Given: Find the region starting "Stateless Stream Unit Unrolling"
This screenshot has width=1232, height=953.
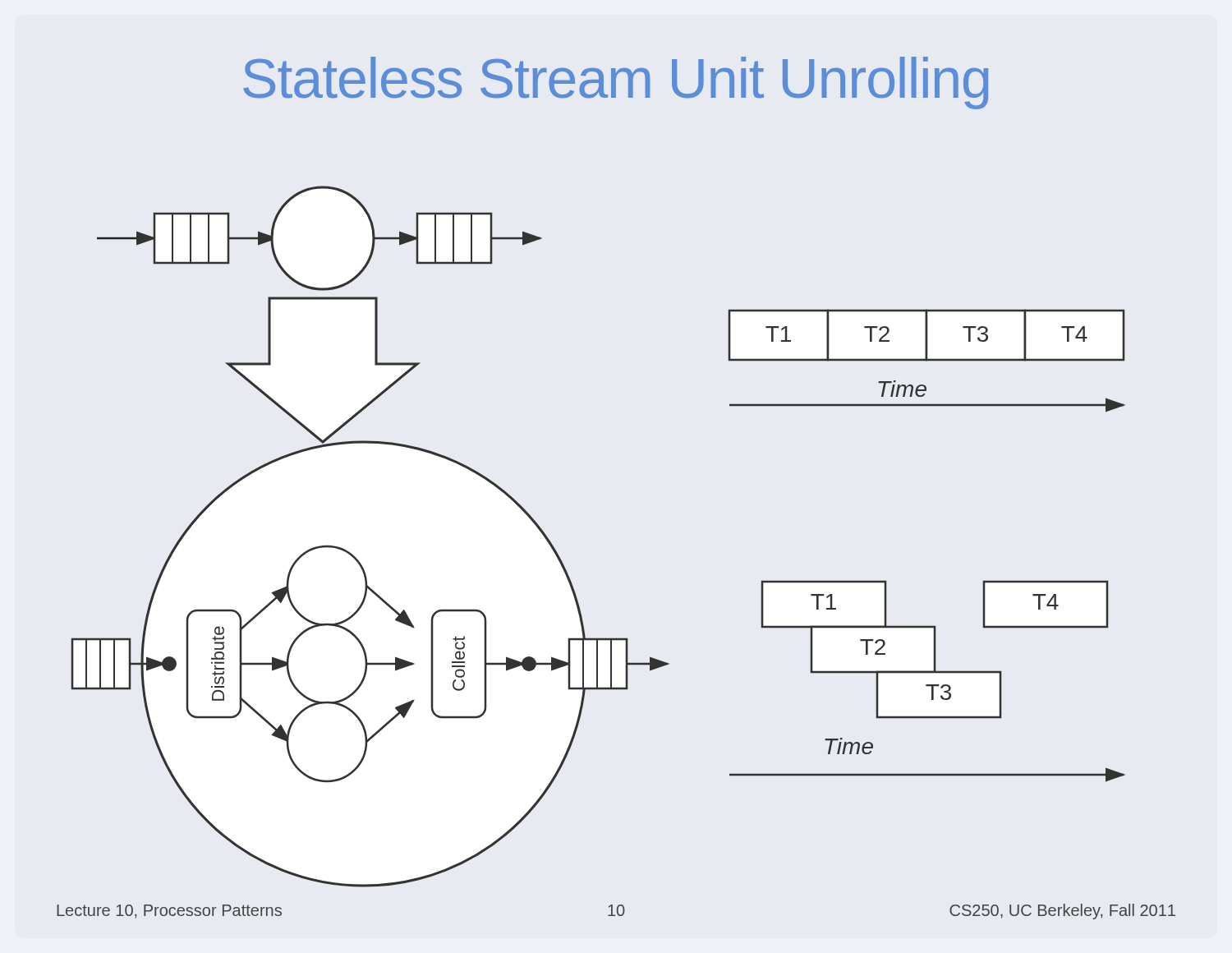Looking at the screenshot, I should [x=616, y=78].
